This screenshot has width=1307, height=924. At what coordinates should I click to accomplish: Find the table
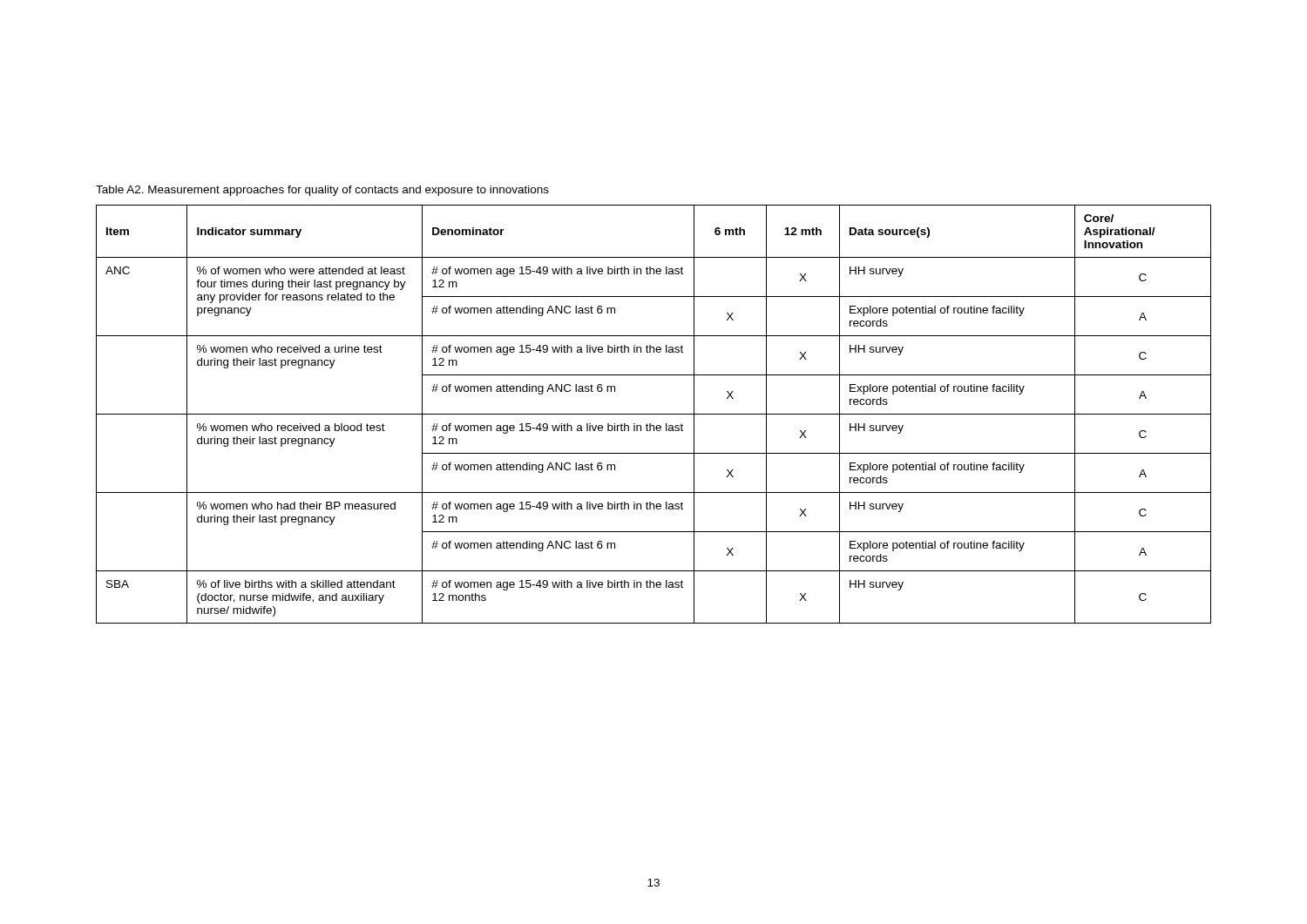click(654, 414)
